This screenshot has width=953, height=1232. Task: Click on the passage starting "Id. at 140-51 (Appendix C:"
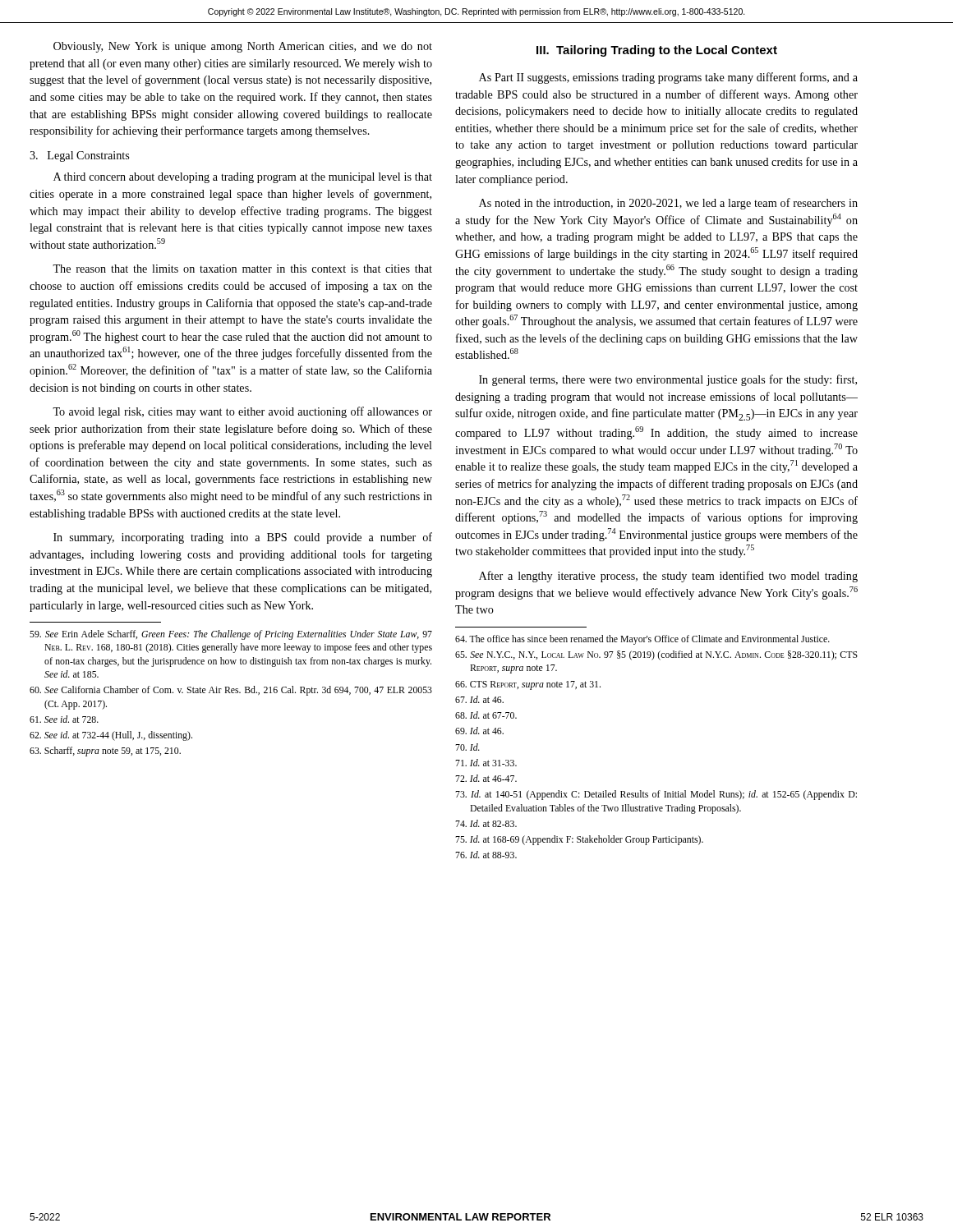656,801
